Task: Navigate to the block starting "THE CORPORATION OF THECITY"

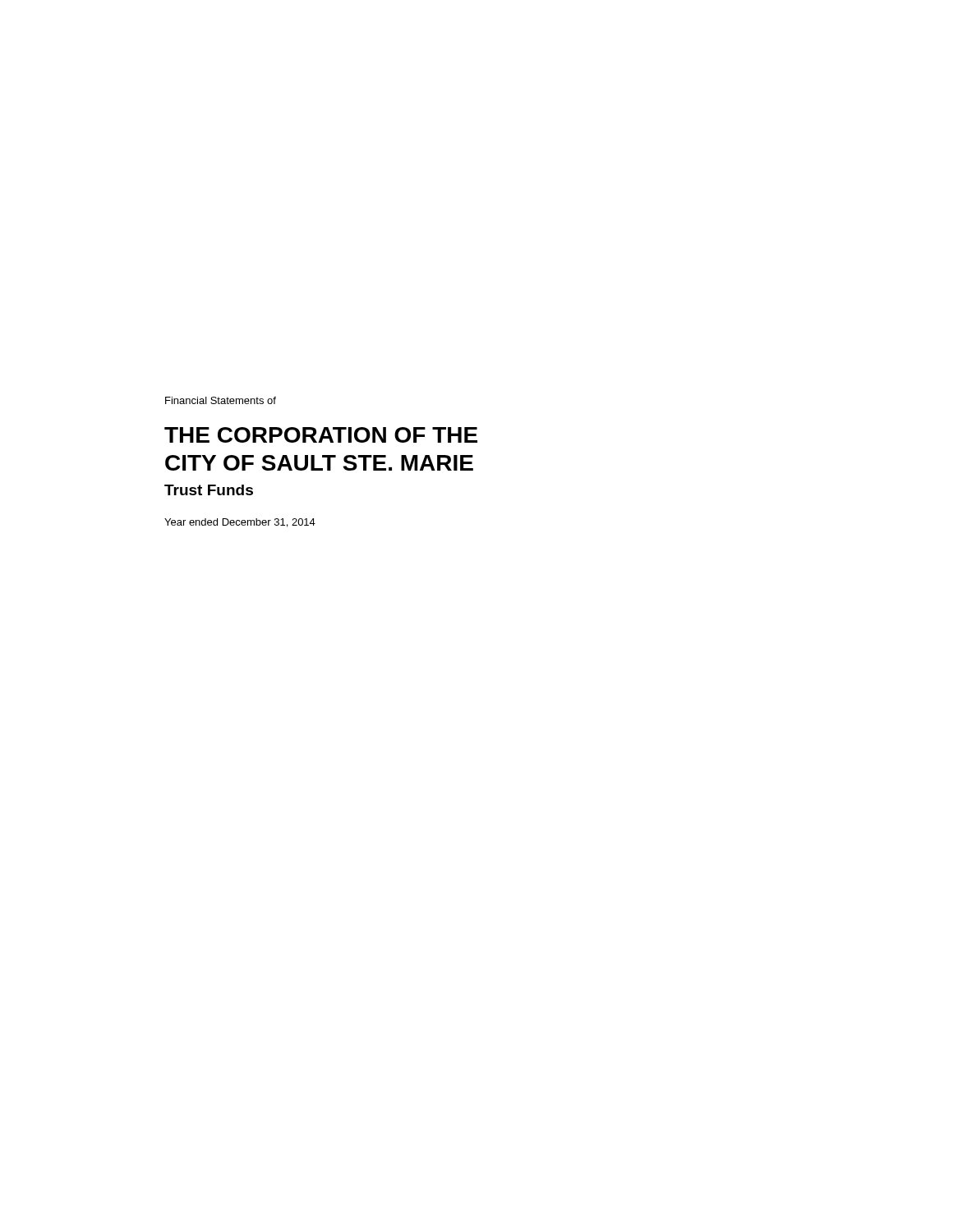Action: pyautogui.click(x=321, y=449)
